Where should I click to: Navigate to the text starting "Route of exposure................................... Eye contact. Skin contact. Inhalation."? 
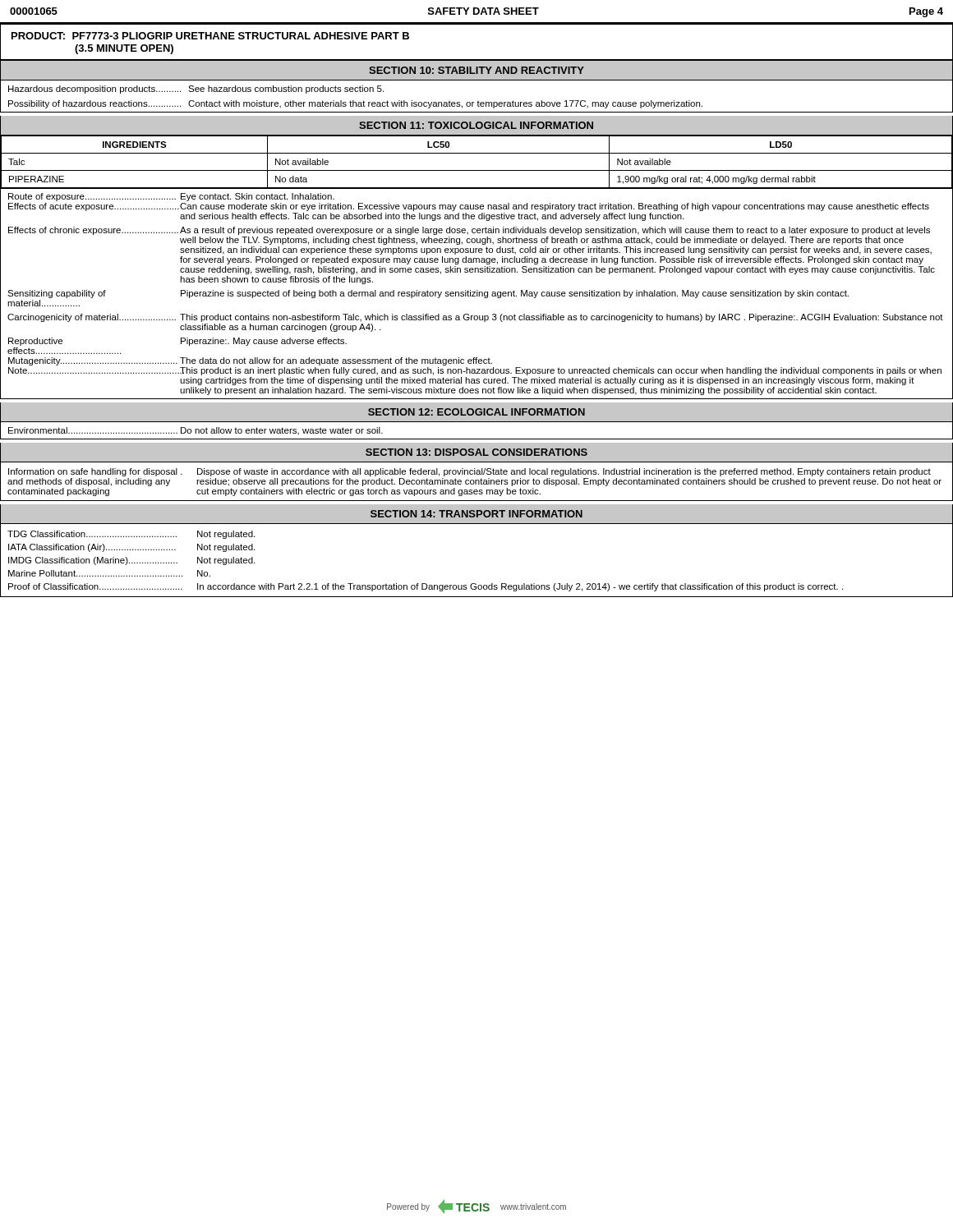point(476,294)
